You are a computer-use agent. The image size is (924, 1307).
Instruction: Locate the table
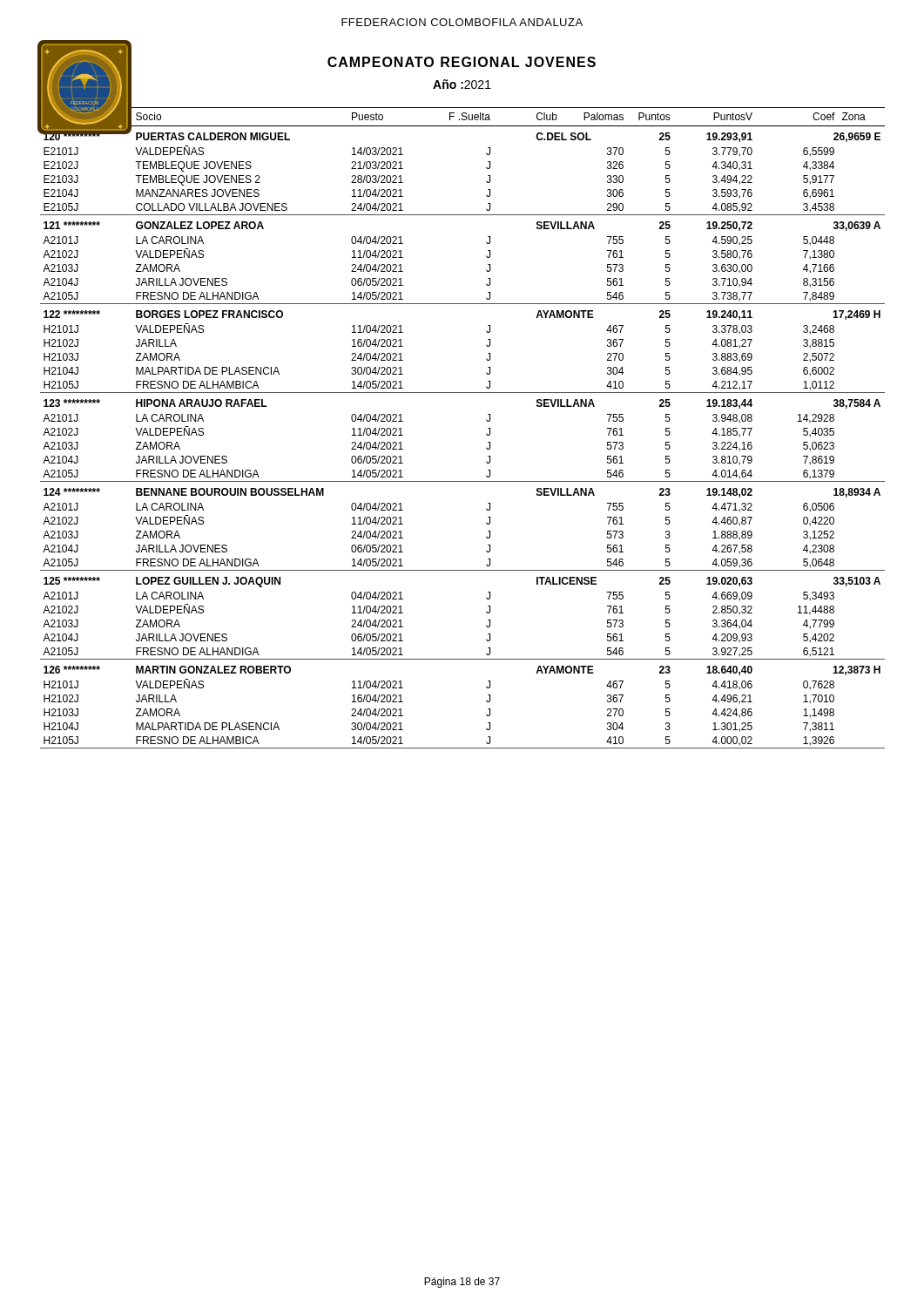click(x=462, y=428)
